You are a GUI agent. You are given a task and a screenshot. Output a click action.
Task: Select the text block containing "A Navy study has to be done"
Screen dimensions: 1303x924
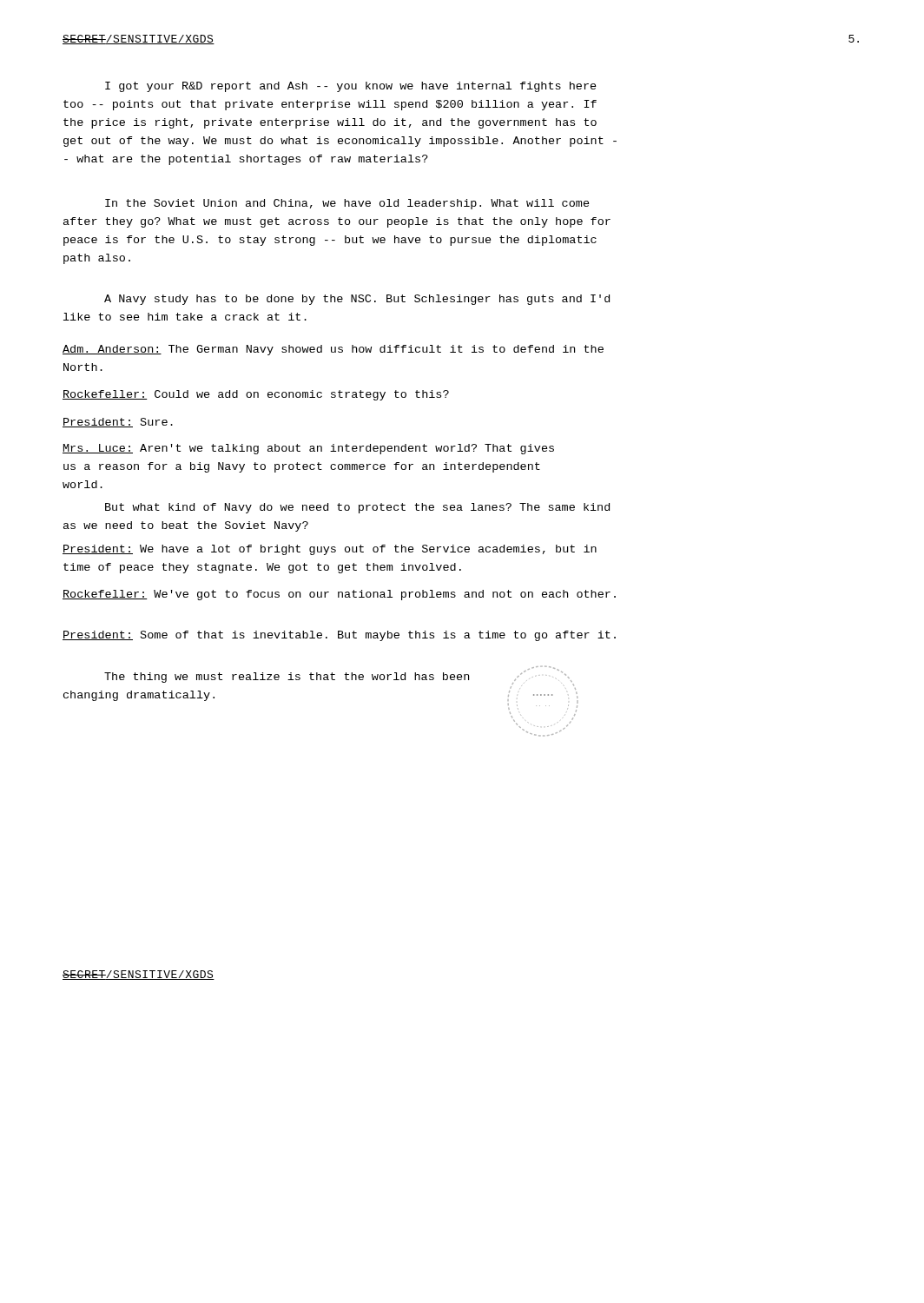pyautogui.click(x=337, y=308)
